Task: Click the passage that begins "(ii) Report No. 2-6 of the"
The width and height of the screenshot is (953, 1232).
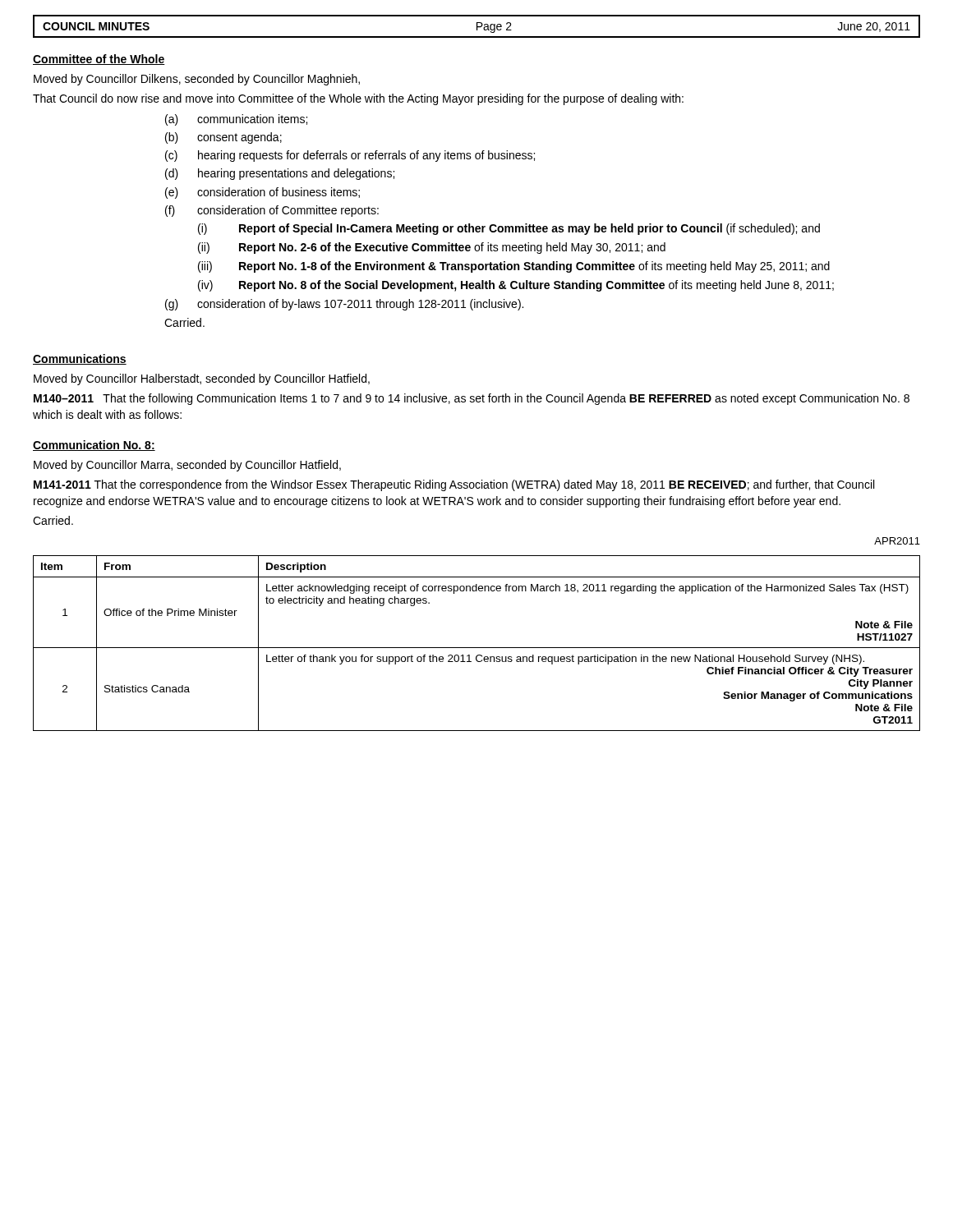Action: pos(432,248)
